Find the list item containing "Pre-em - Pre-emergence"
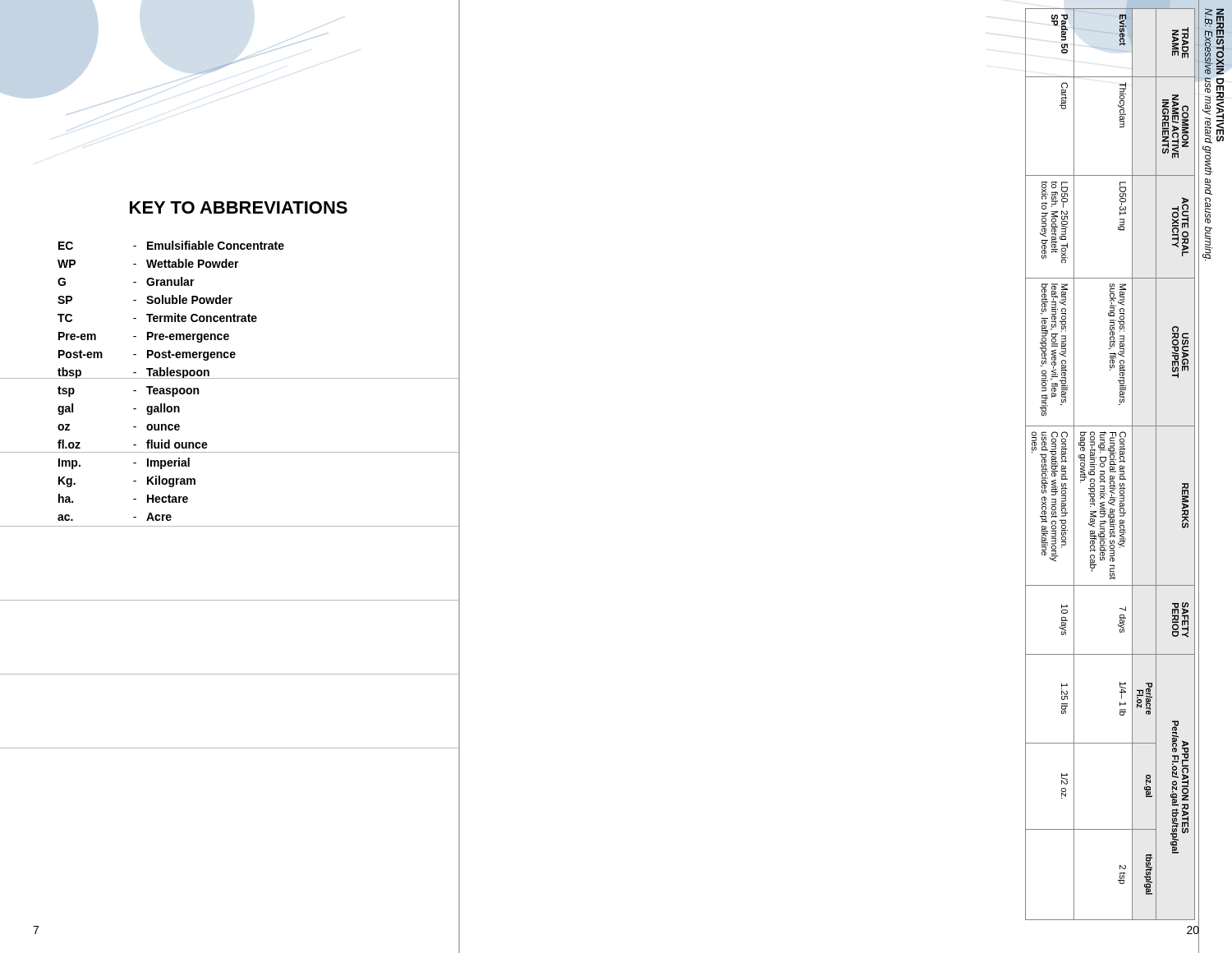Screen dimensions: 953x1232 [143, 336]
